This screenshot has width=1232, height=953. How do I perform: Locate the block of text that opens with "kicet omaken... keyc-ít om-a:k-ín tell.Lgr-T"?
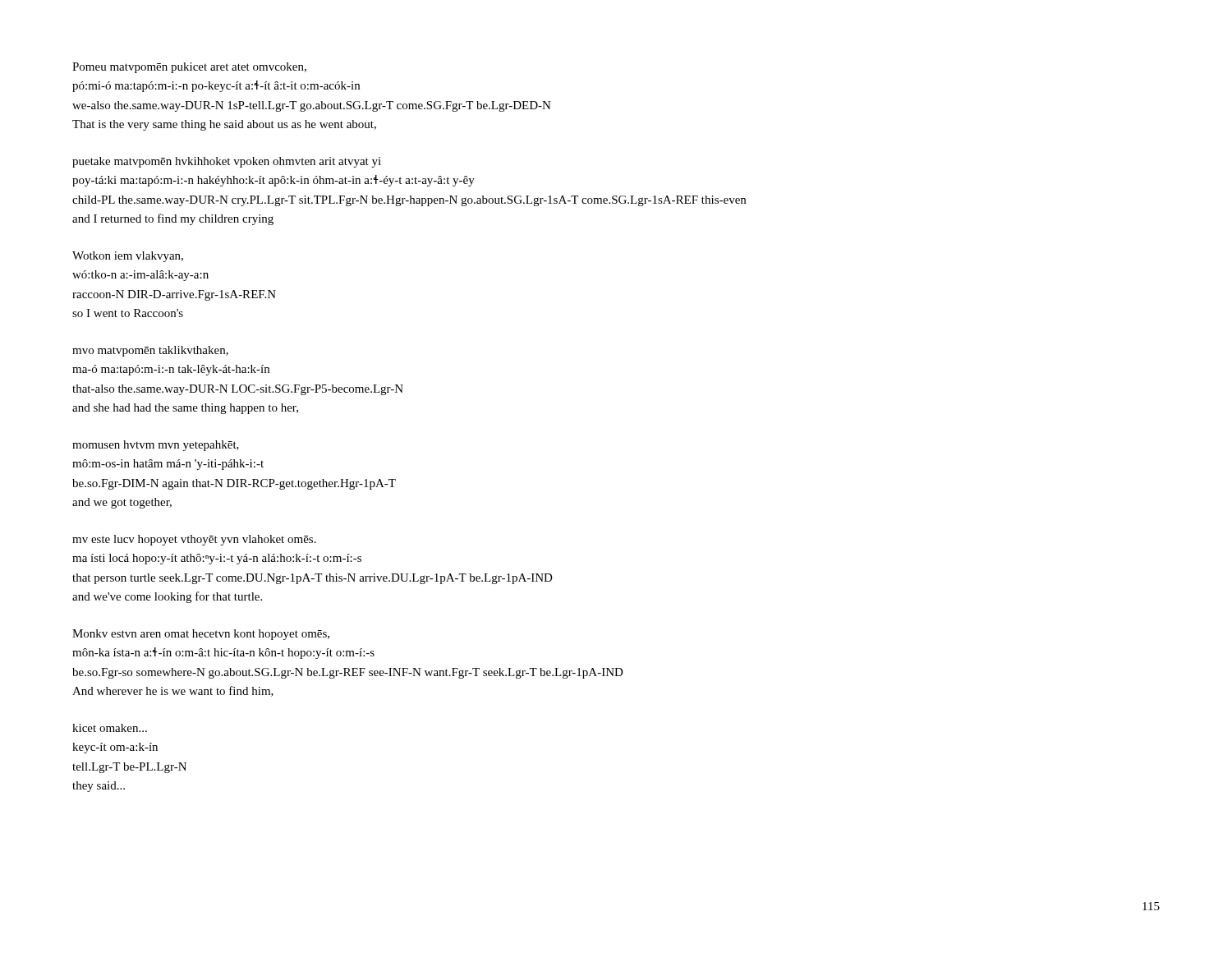[x=130, y=757]
